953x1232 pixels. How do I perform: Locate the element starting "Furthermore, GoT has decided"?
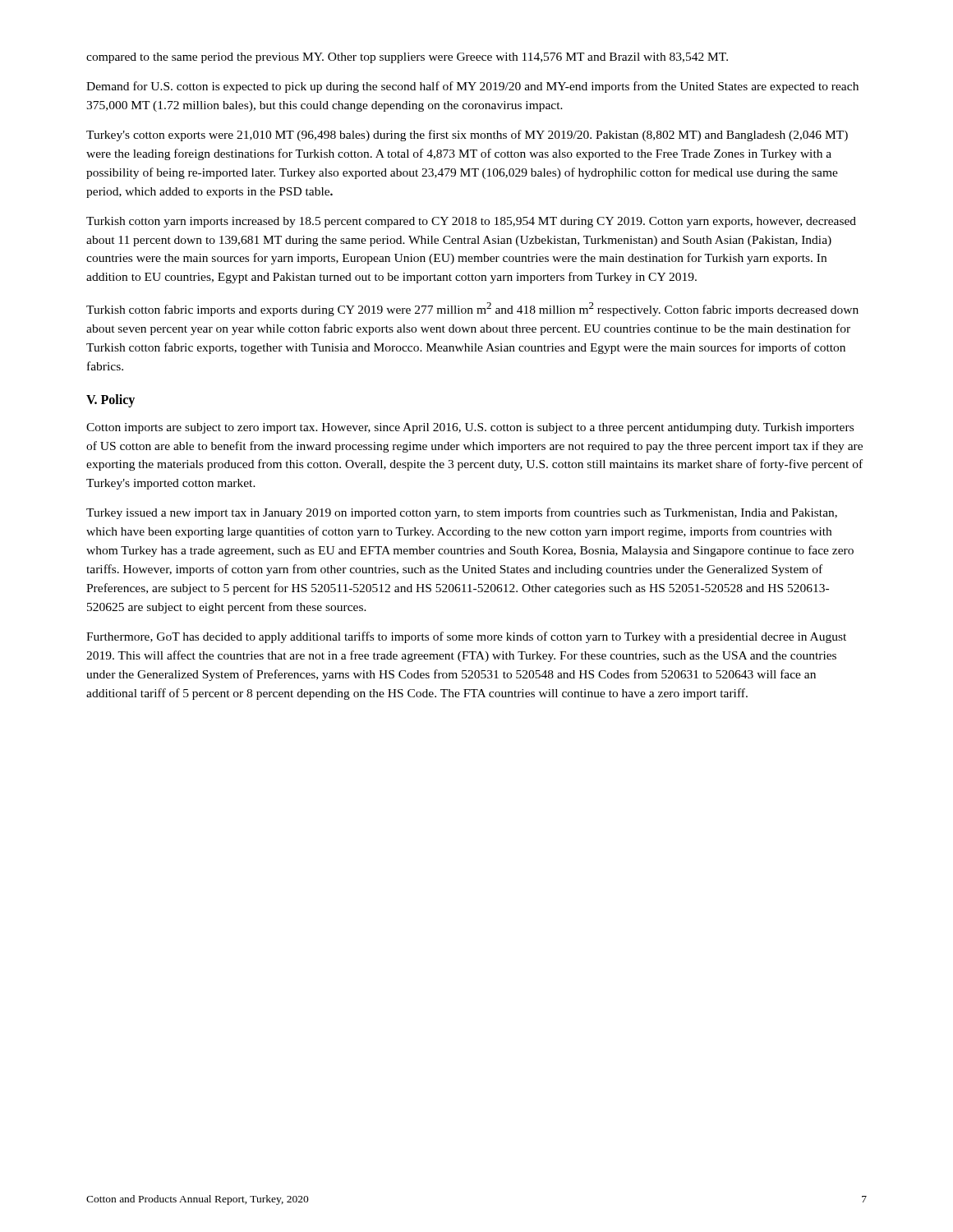click(466, 664)
